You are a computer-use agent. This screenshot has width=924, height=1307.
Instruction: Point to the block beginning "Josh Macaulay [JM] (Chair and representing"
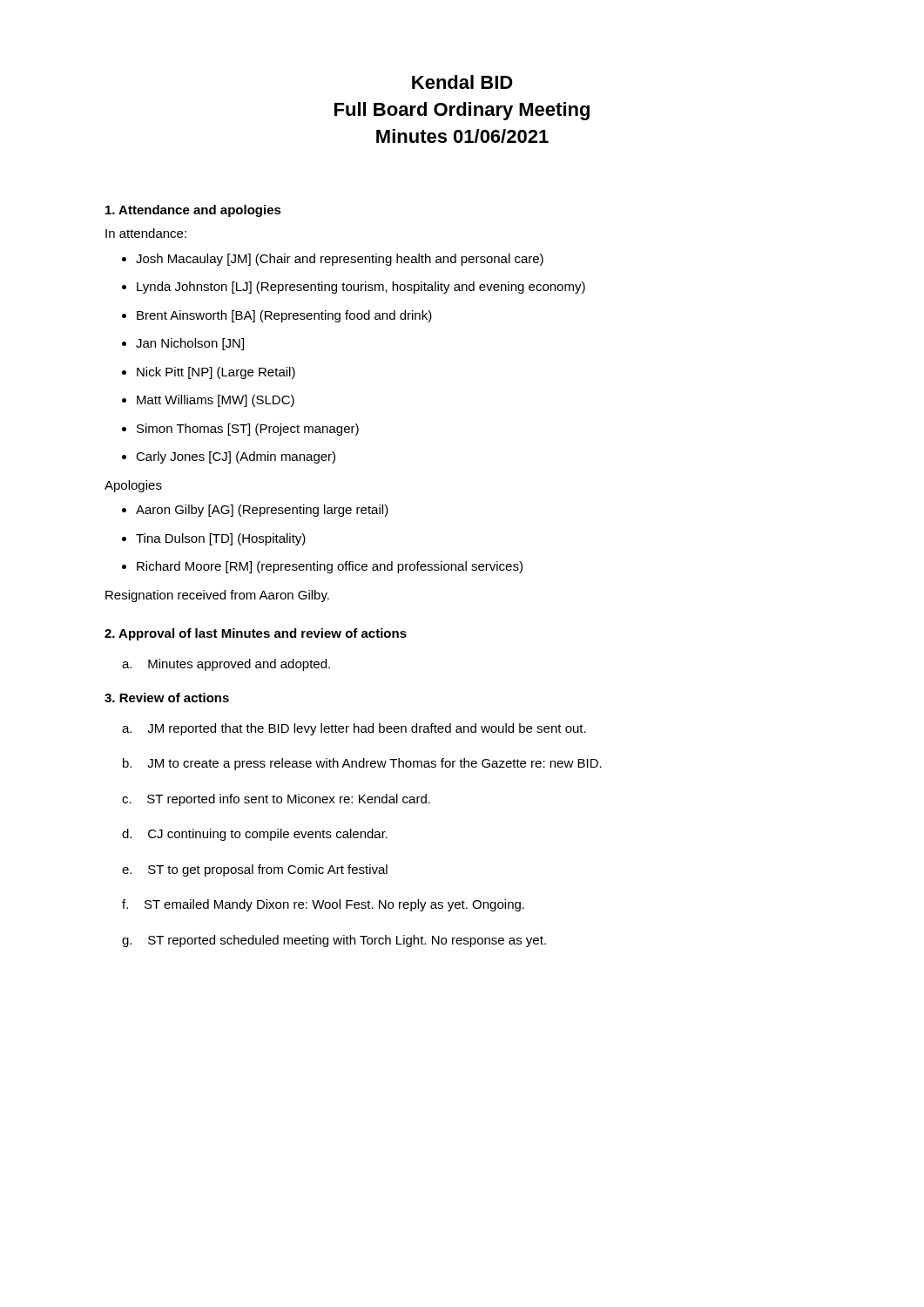coord(462,259)
